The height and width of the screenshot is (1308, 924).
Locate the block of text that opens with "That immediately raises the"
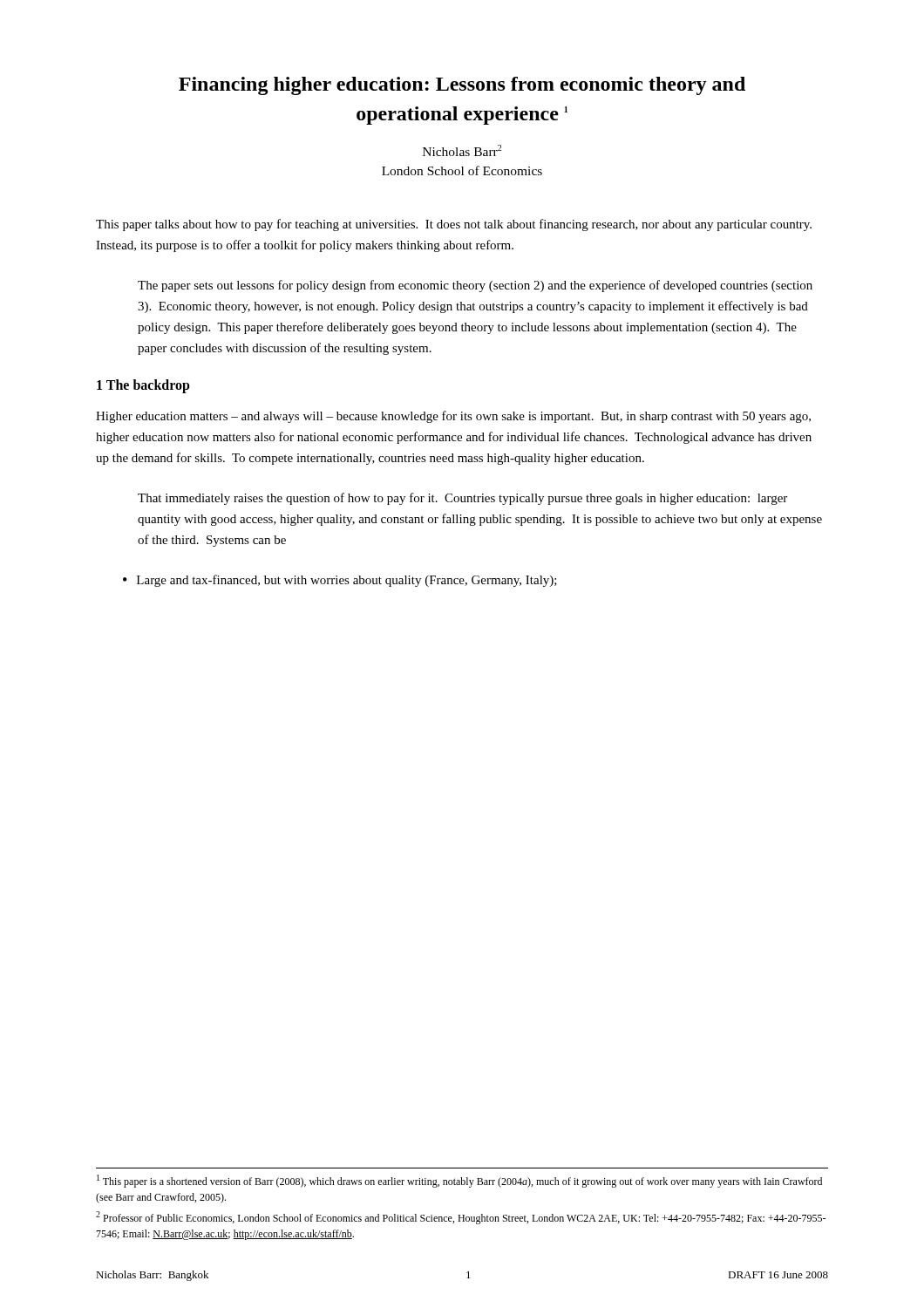pos(480,519)
